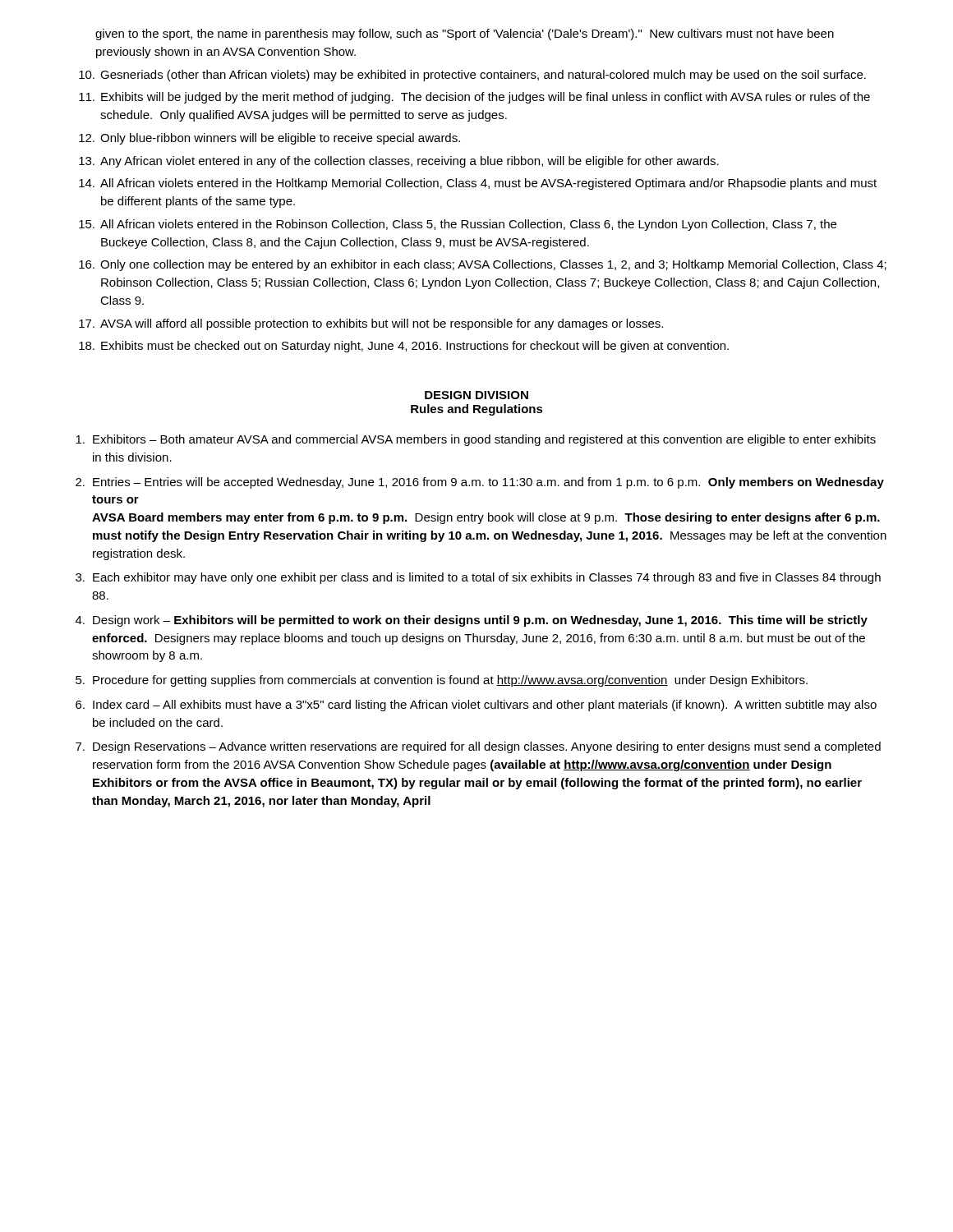The image size is (953, 1232).
Task: Click on the list item containing "15. All African violets entered"
Action: (x=476, y=233)
